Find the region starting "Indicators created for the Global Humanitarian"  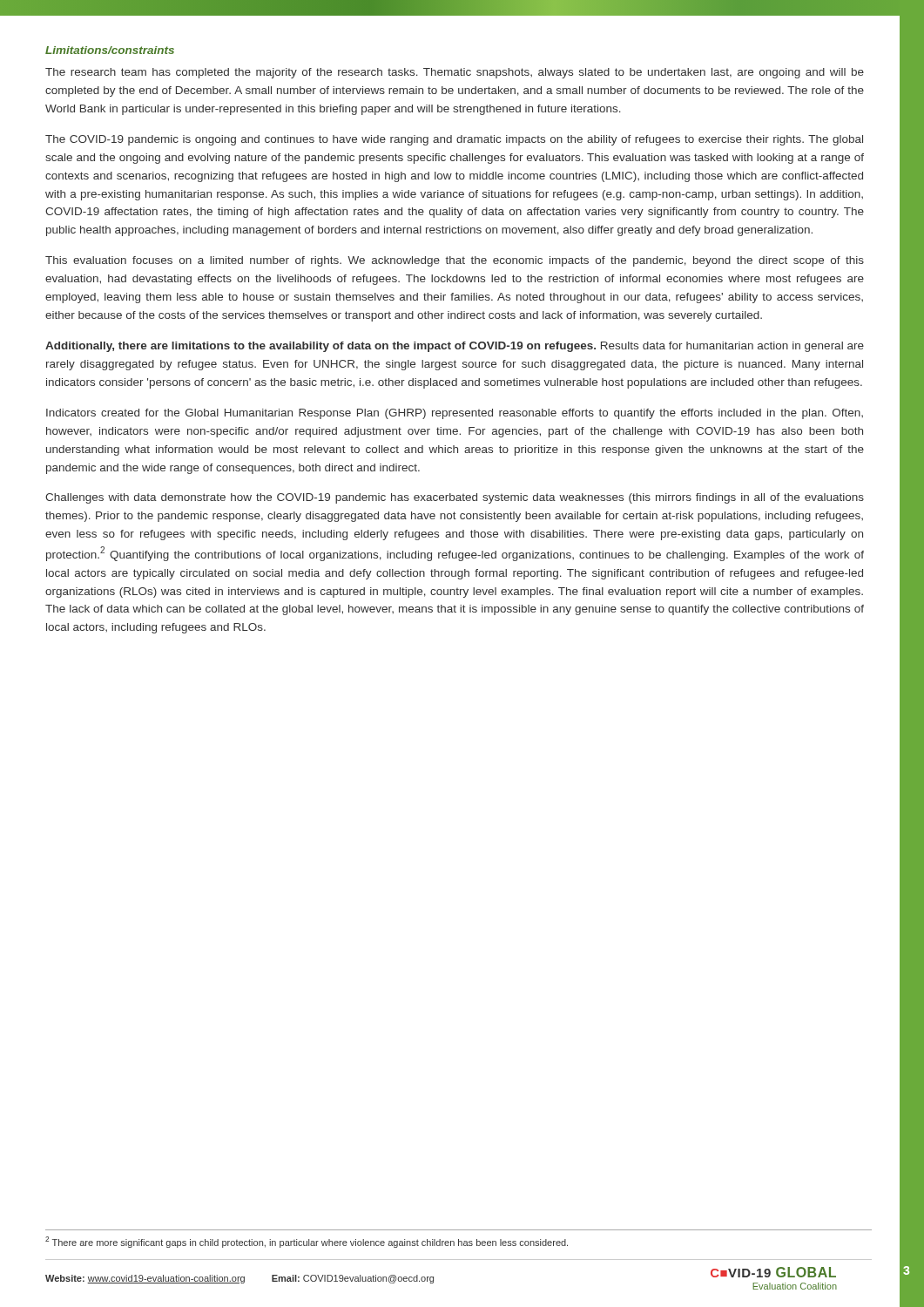455,440
